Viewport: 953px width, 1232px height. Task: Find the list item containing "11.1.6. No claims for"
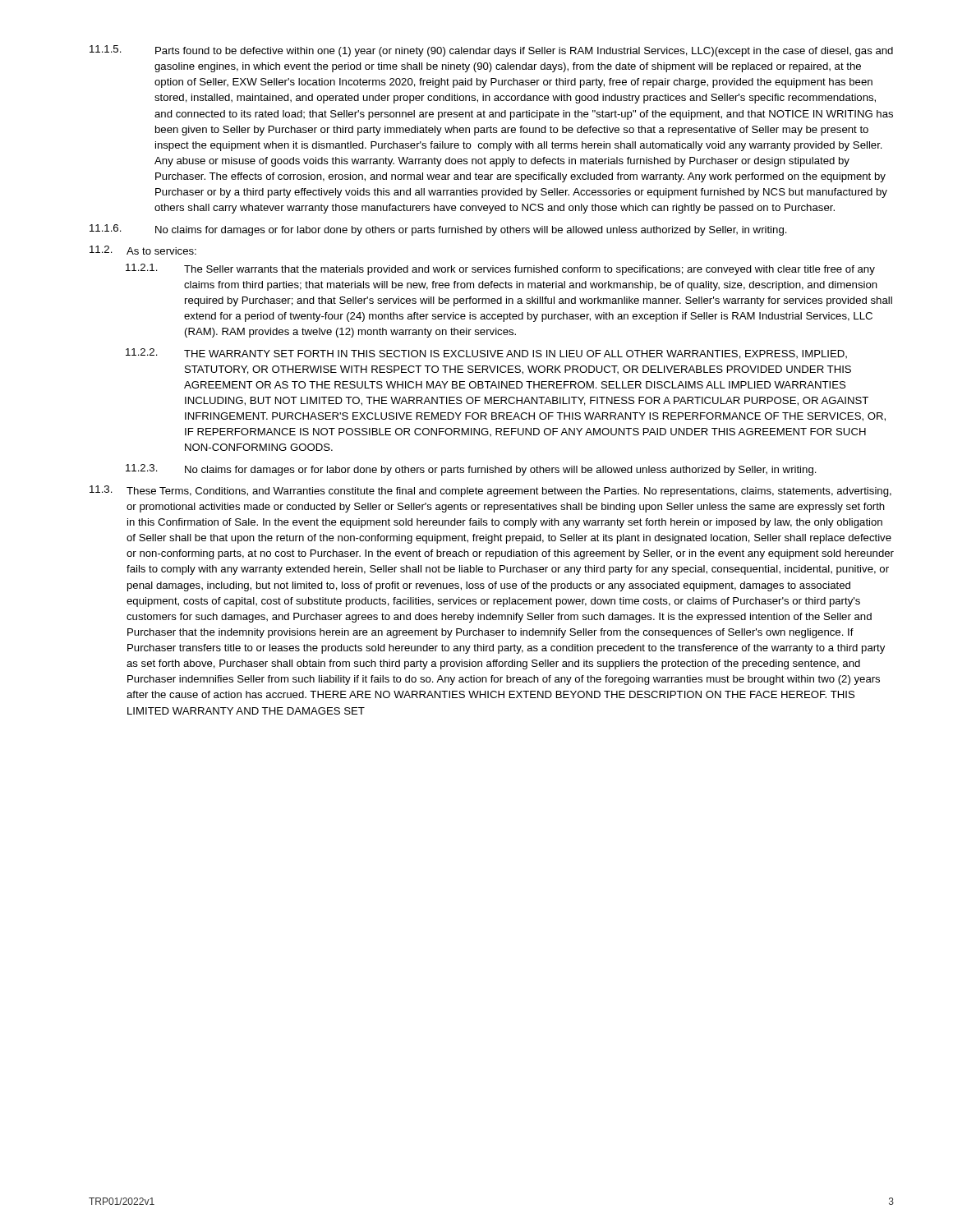pyautogui.click(x=491, y=229)
